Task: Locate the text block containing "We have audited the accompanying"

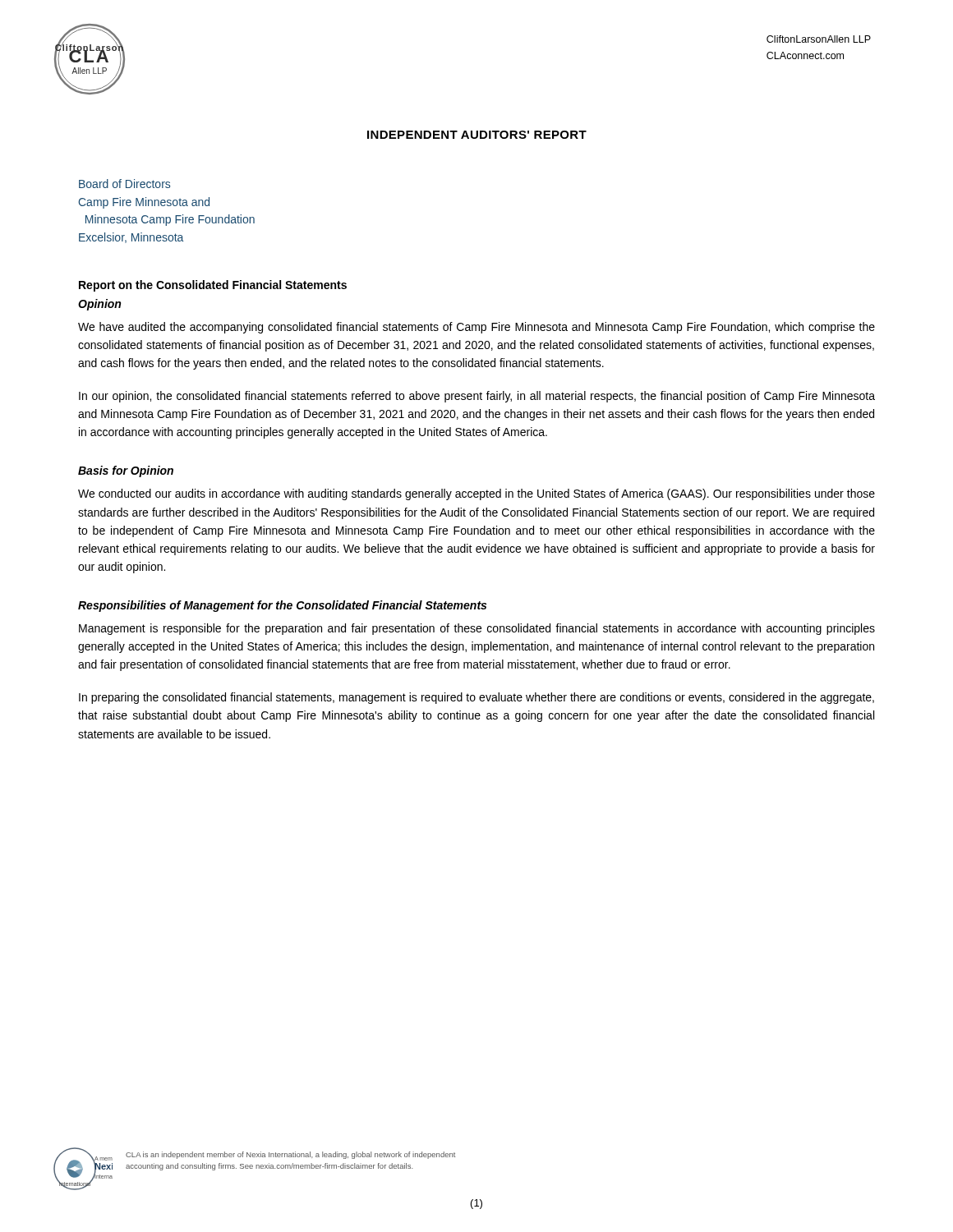Action: (x=476, y=345)
